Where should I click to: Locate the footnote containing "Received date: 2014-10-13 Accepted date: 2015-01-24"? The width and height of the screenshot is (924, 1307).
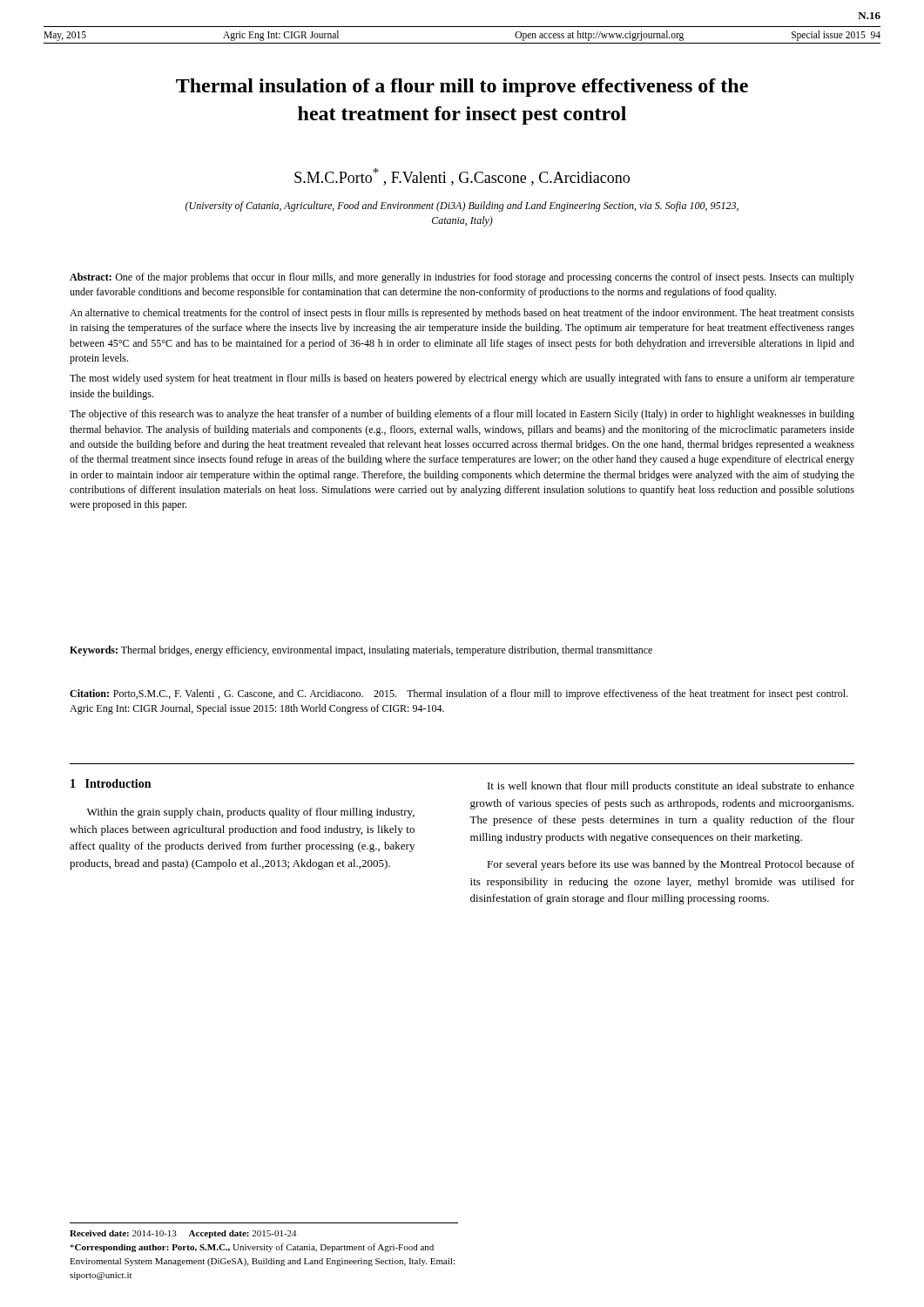pyautogui.click(x=263, y=1254)
